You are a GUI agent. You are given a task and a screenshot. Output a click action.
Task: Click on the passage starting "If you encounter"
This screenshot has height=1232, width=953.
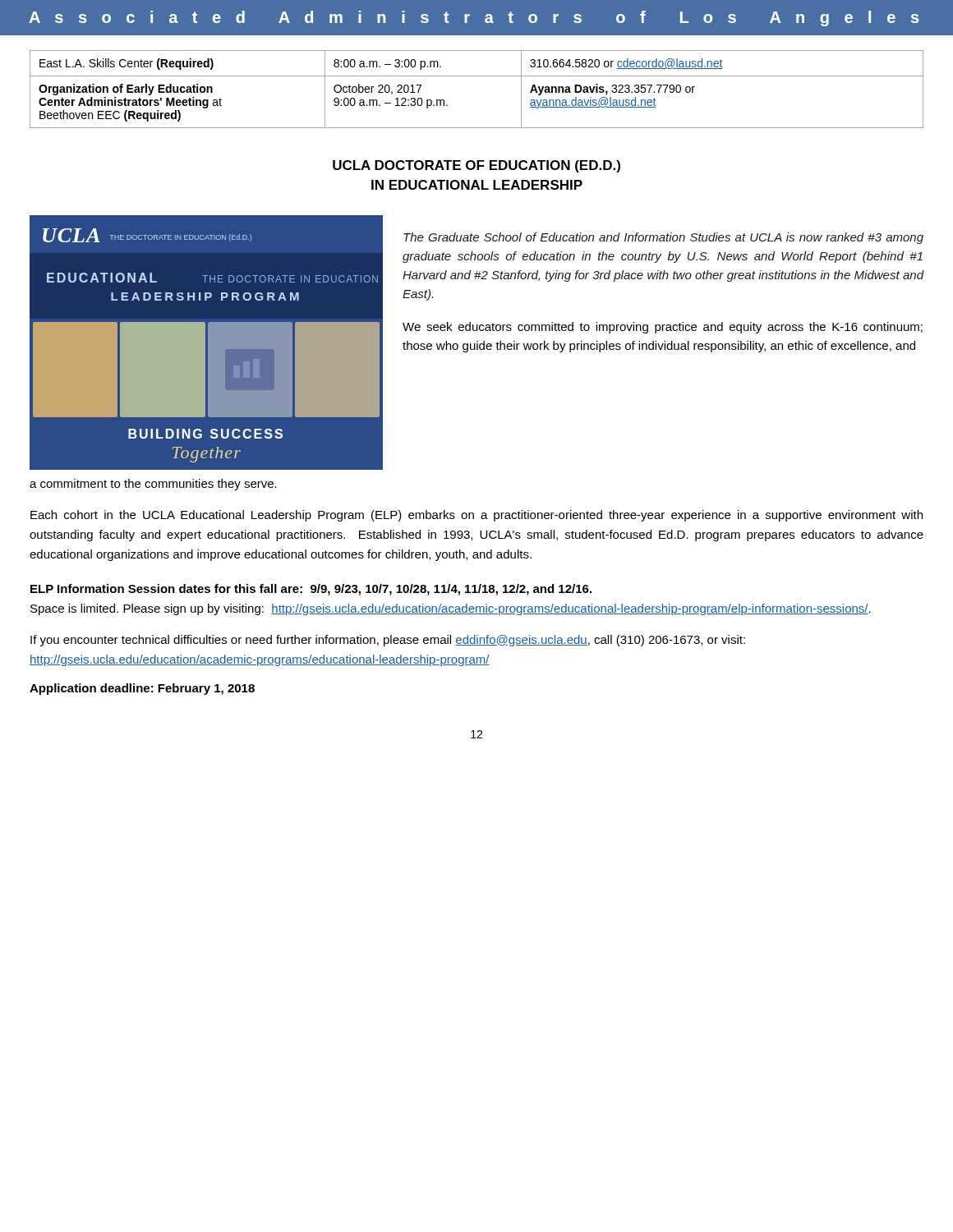(388, 649)
